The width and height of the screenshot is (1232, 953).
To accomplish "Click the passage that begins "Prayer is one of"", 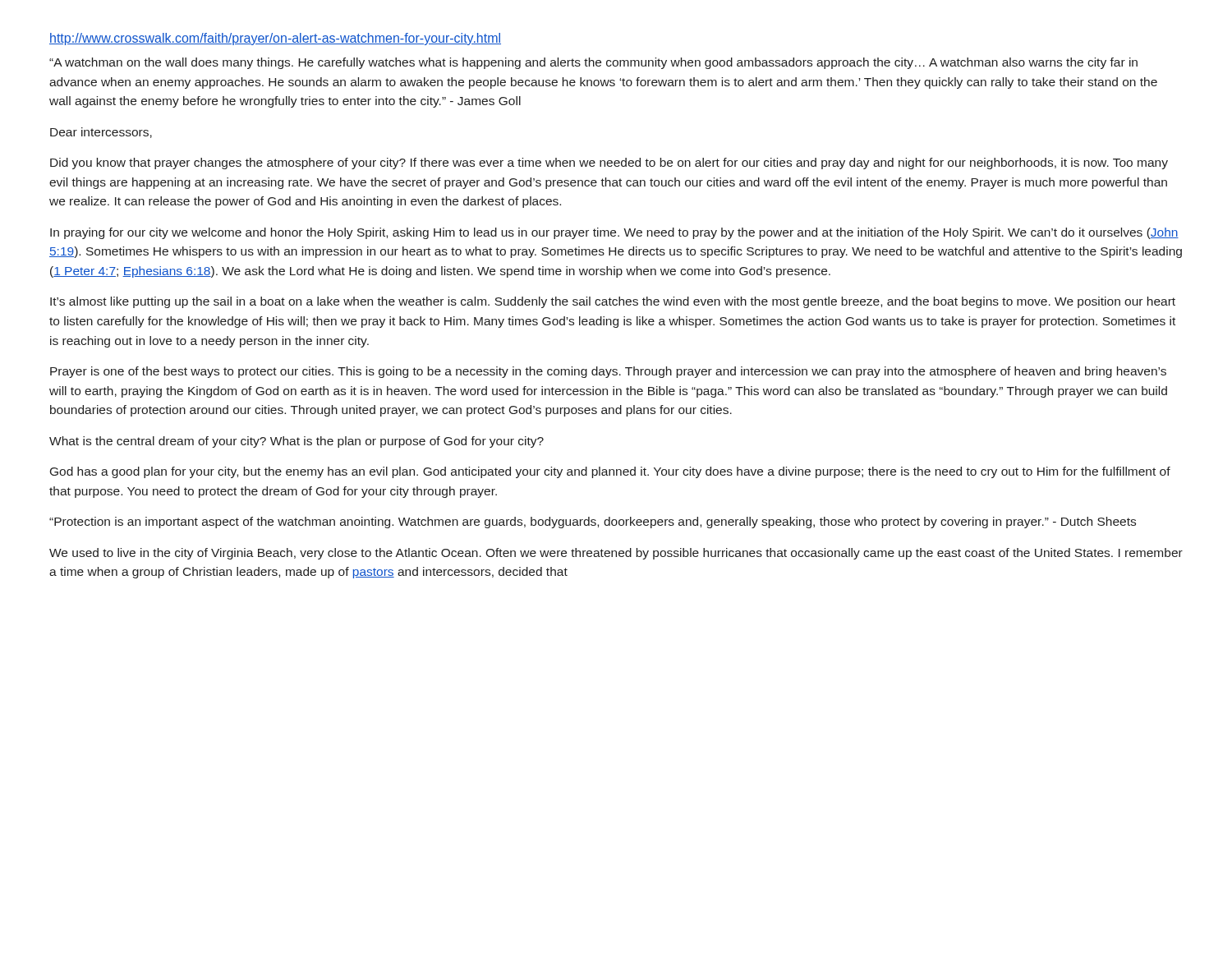I will click(609, 390).
